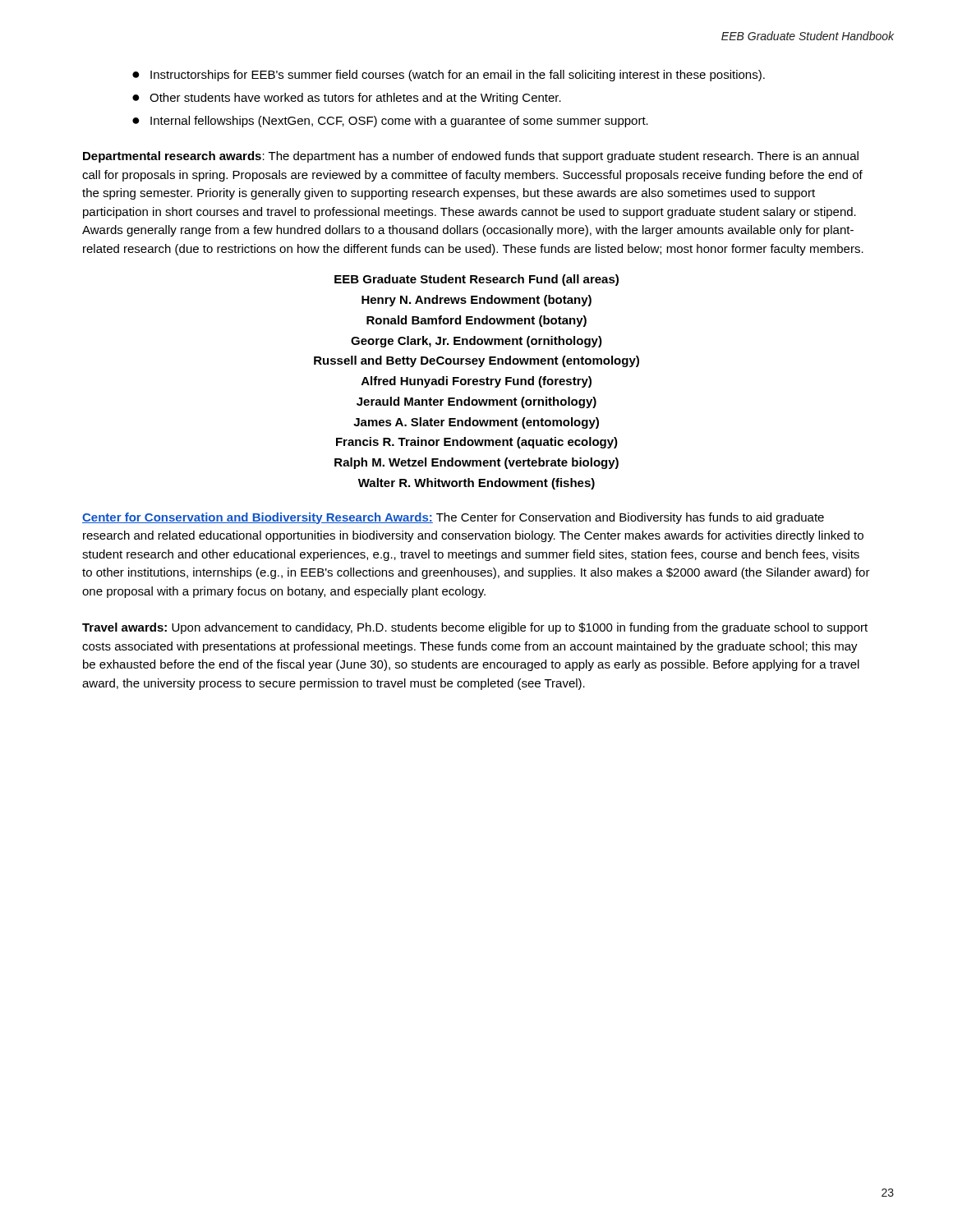
Task: Find the element starting "Center for Conservation and Biodiversity Research Awards: The"
Action: 476,554
